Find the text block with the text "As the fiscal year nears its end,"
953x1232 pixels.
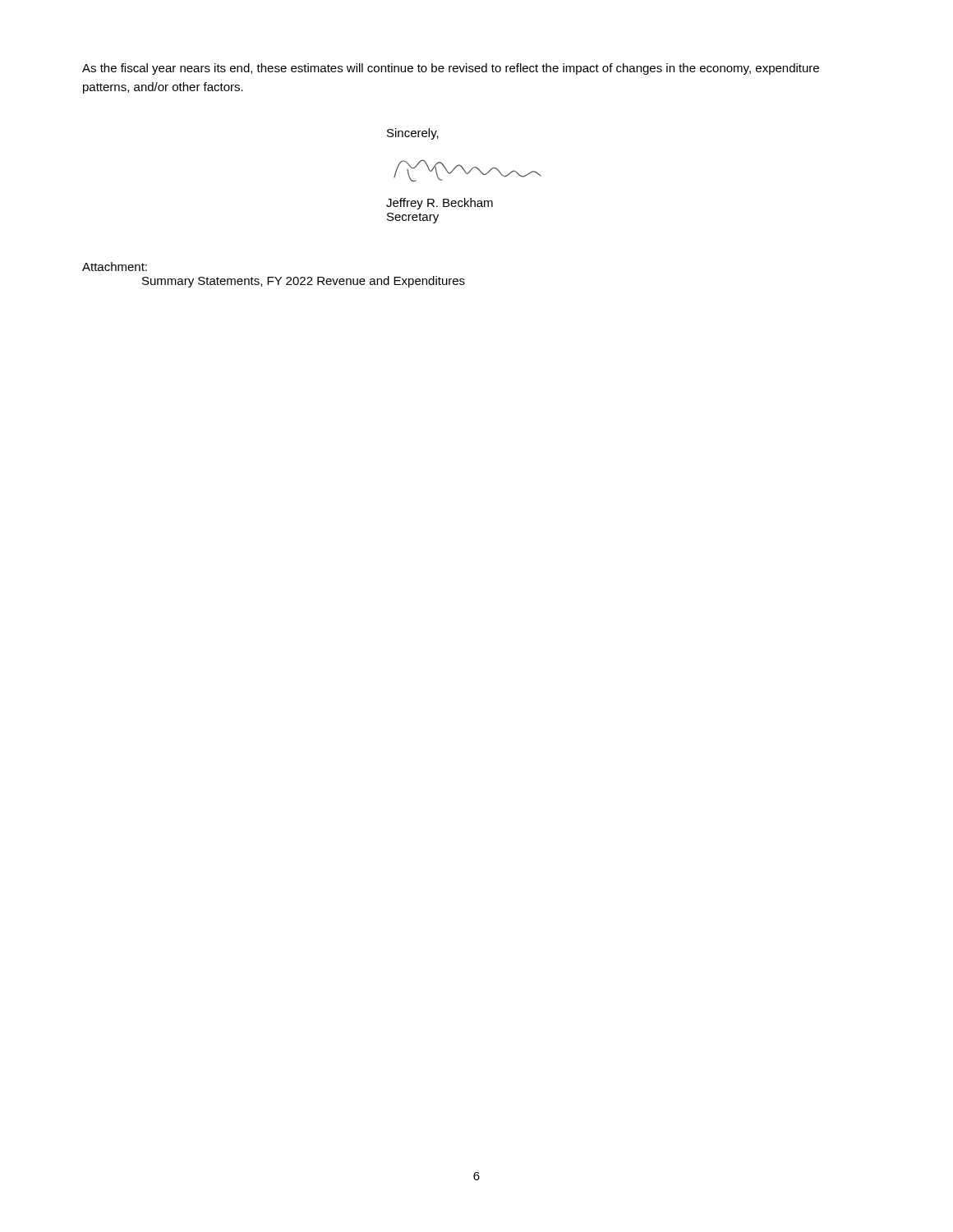point(451,77)
